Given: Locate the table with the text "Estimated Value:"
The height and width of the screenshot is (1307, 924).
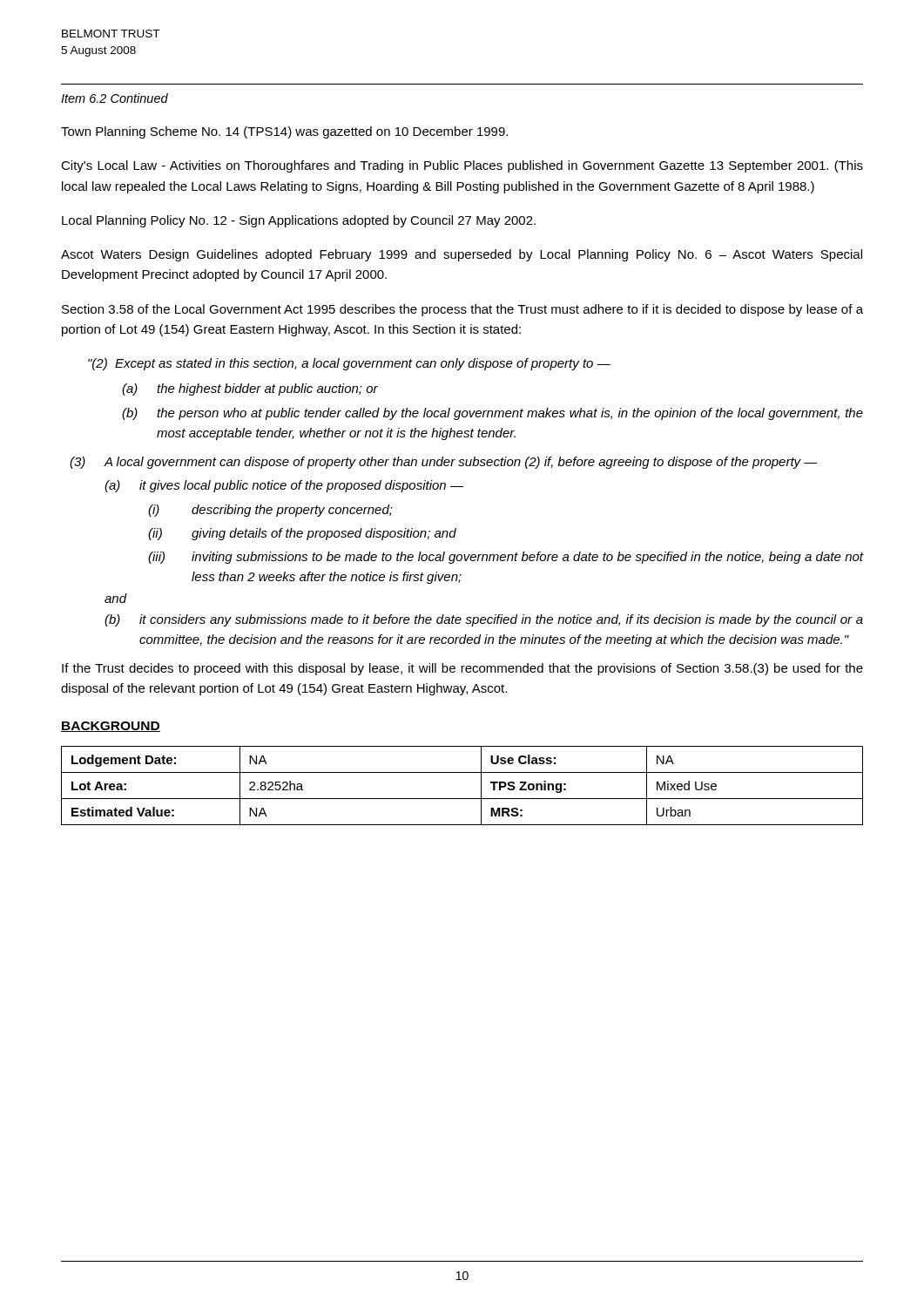Looking at the screenshot, I should [462, 785].
